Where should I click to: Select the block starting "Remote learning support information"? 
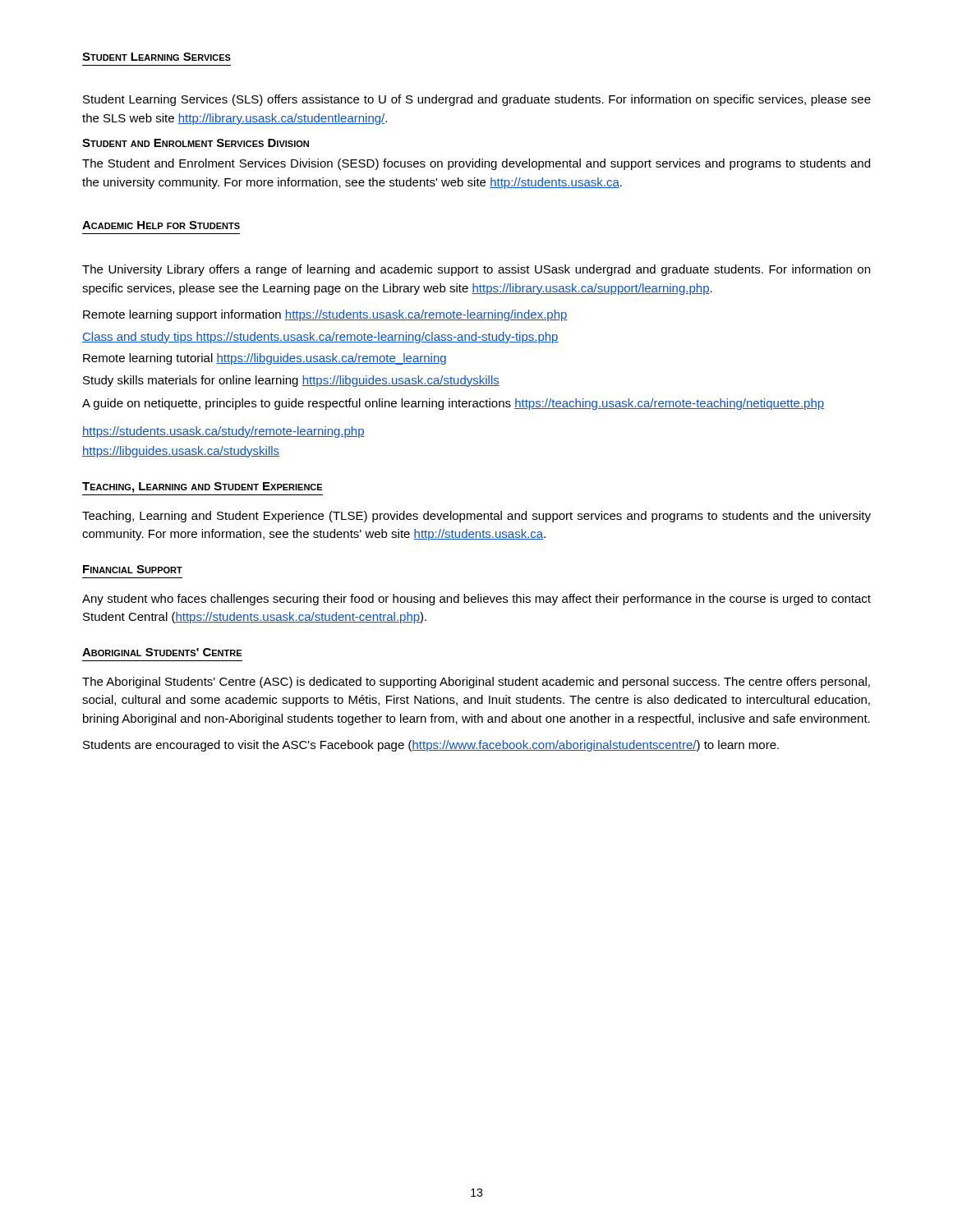(x=325, y=314)
